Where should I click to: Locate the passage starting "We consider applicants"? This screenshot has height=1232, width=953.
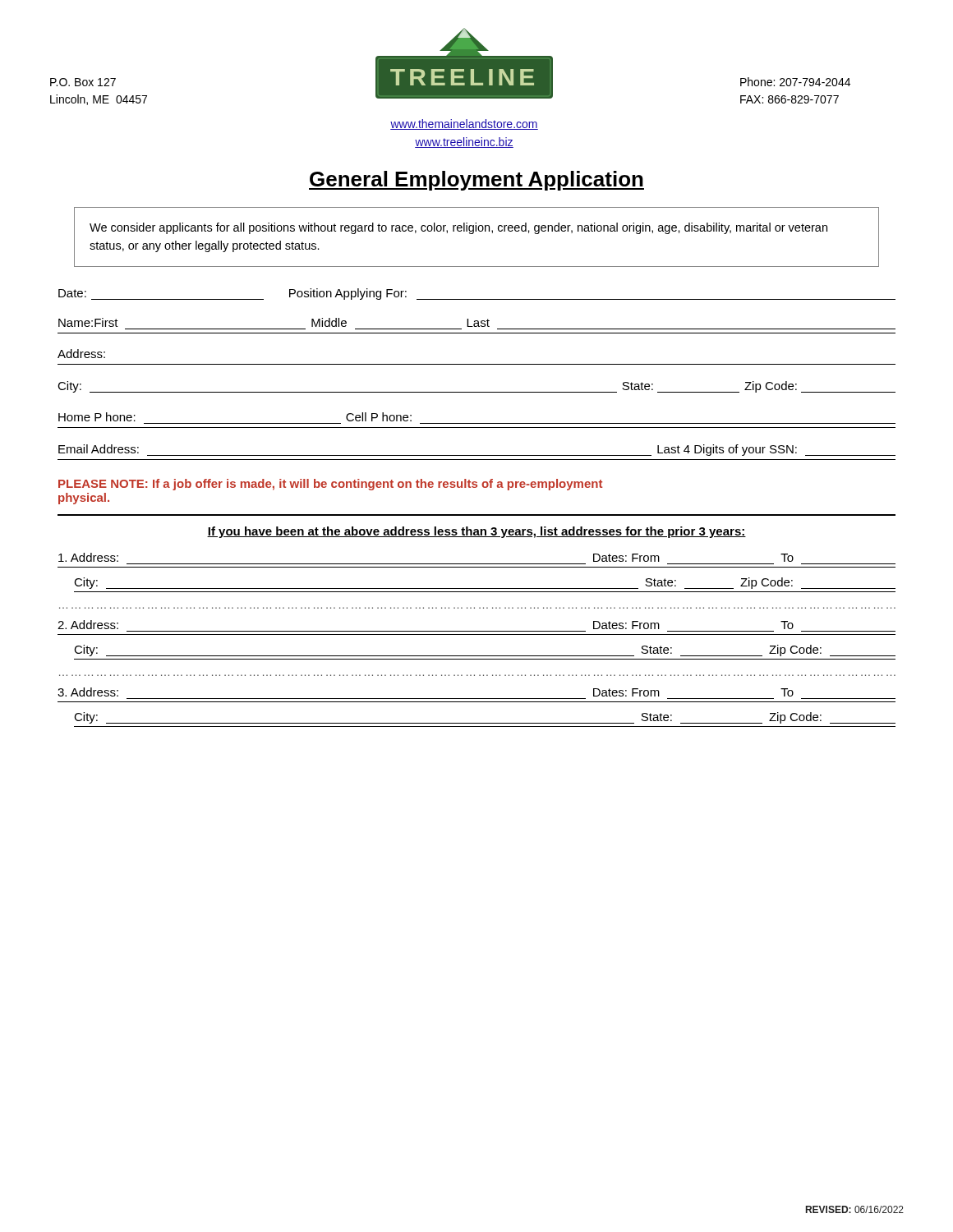[459, 236]
